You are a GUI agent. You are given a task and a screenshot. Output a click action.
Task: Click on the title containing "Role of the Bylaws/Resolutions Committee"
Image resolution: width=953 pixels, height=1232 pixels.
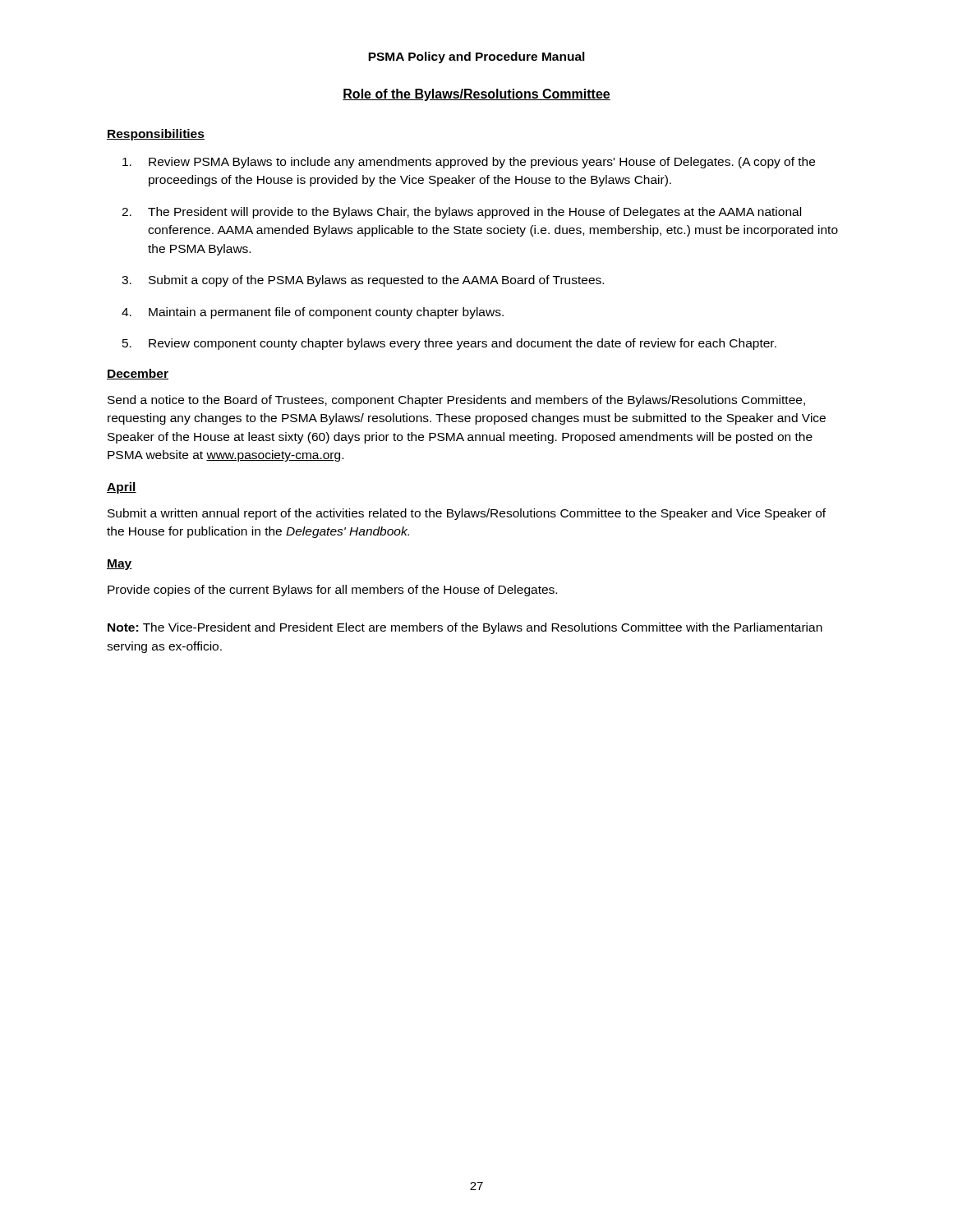tap(476, 94)
